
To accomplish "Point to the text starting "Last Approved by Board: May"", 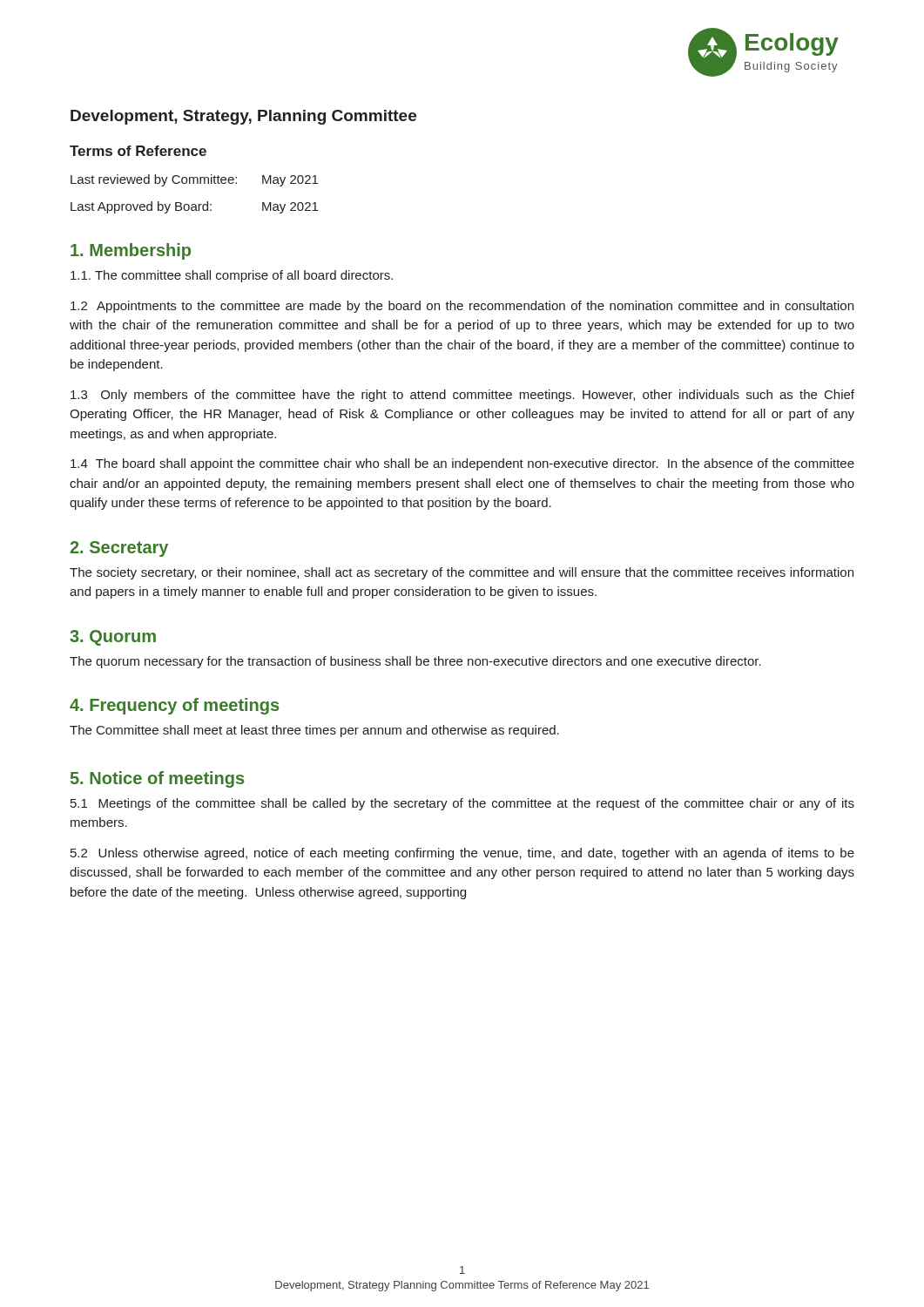I will point(194,206).
